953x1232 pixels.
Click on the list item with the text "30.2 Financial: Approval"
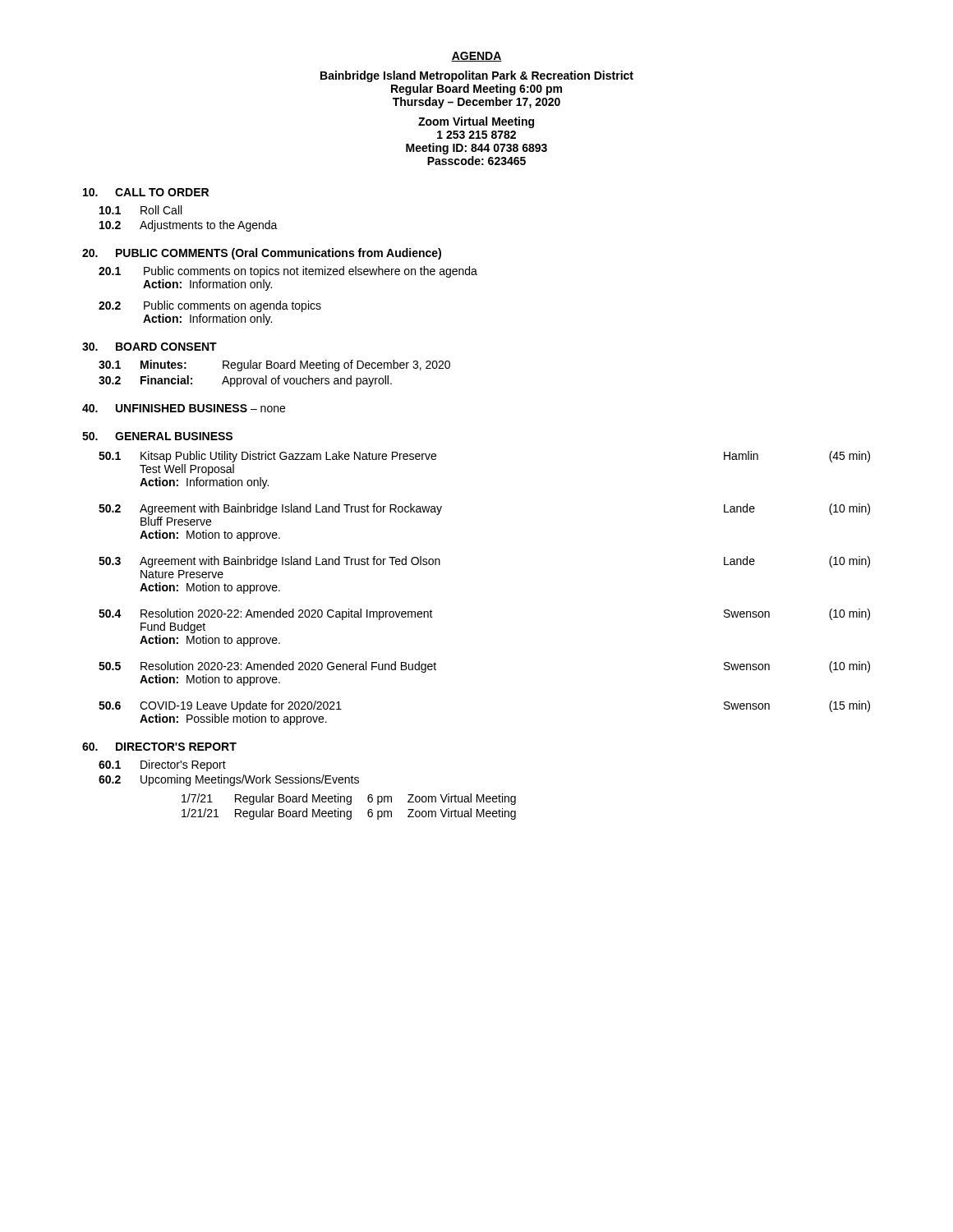click(x=245, y=381)
